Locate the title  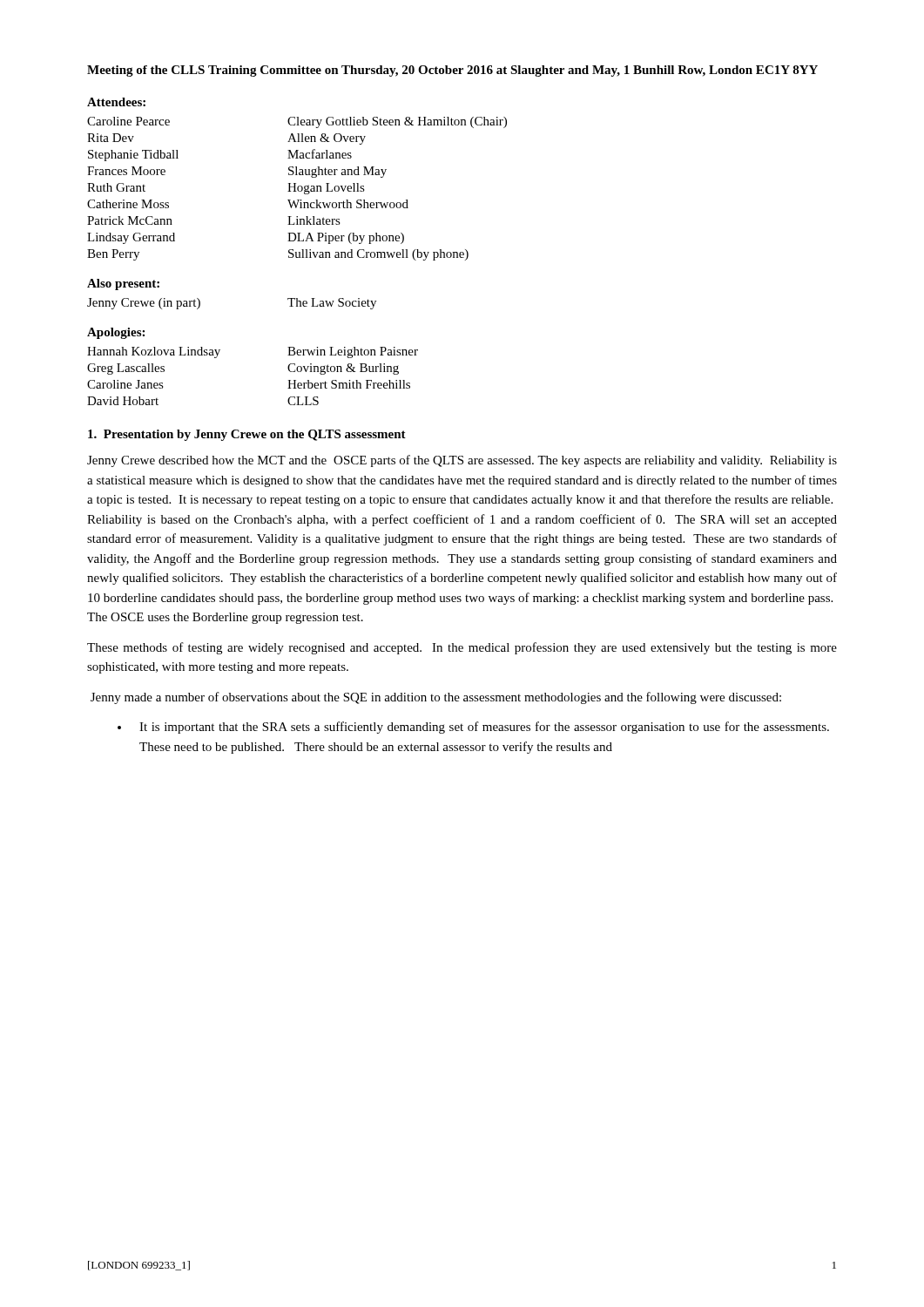tap(453, 70)
